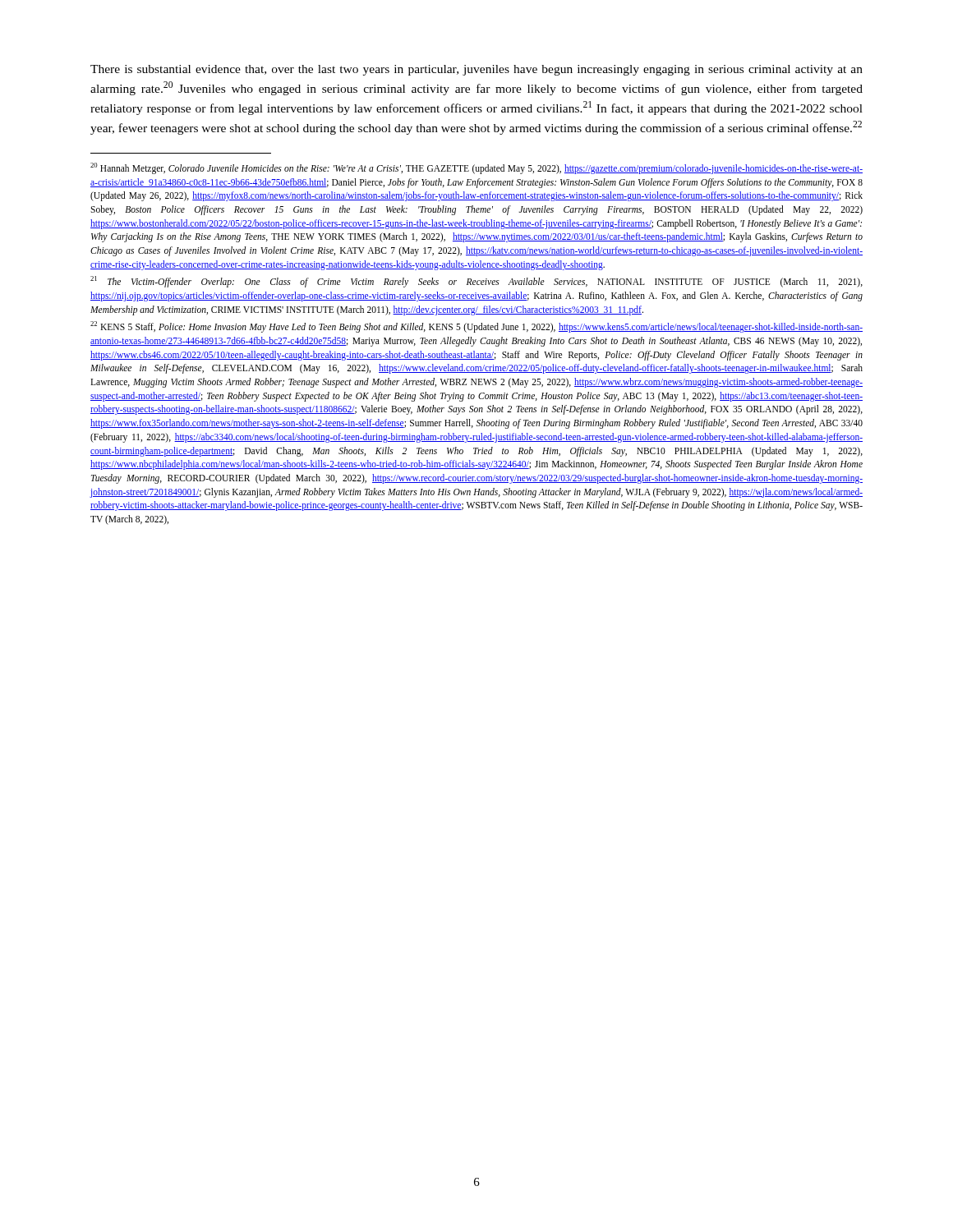The width and height of the screenshot is (953, 1232).
Task: Select the footnote that says "21 The Victim-Offender Overlap: One"
Action: pyautogui.click(x=476, y=295)
